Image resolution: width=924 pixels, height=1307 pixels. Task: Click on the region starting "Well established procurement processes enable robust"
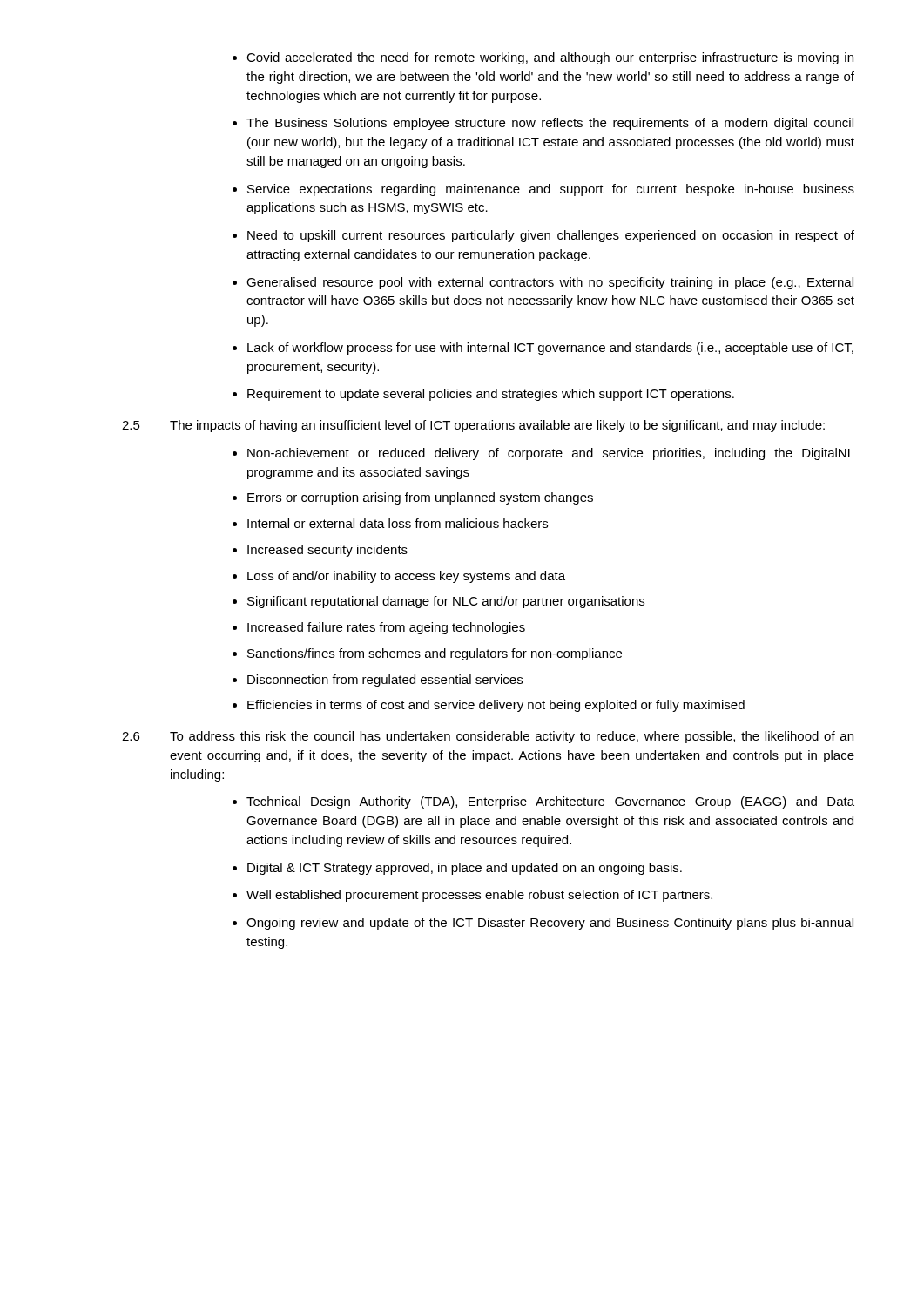coord(480,895)
